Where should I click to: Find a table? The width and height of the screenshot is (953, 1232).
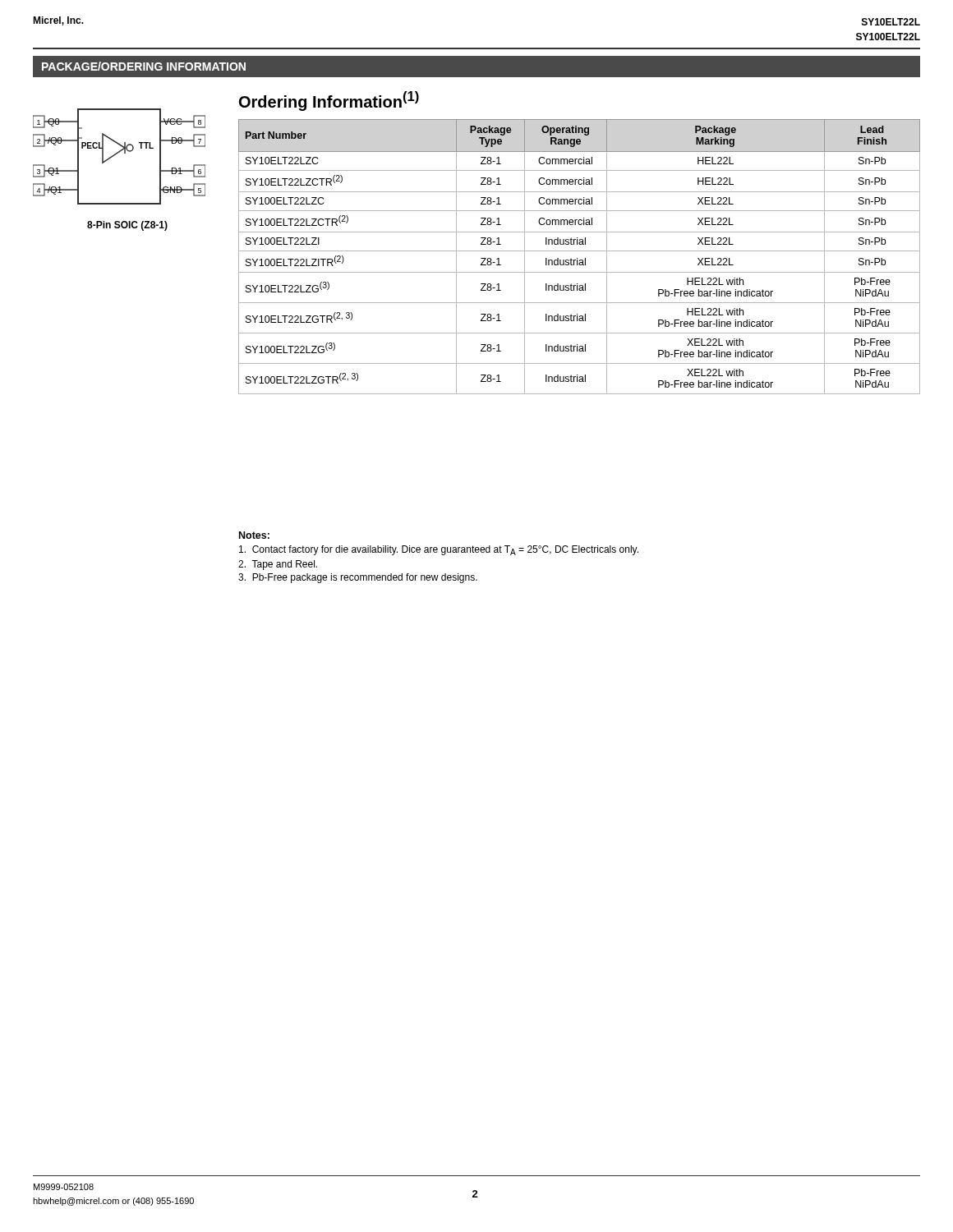(579, 257)
